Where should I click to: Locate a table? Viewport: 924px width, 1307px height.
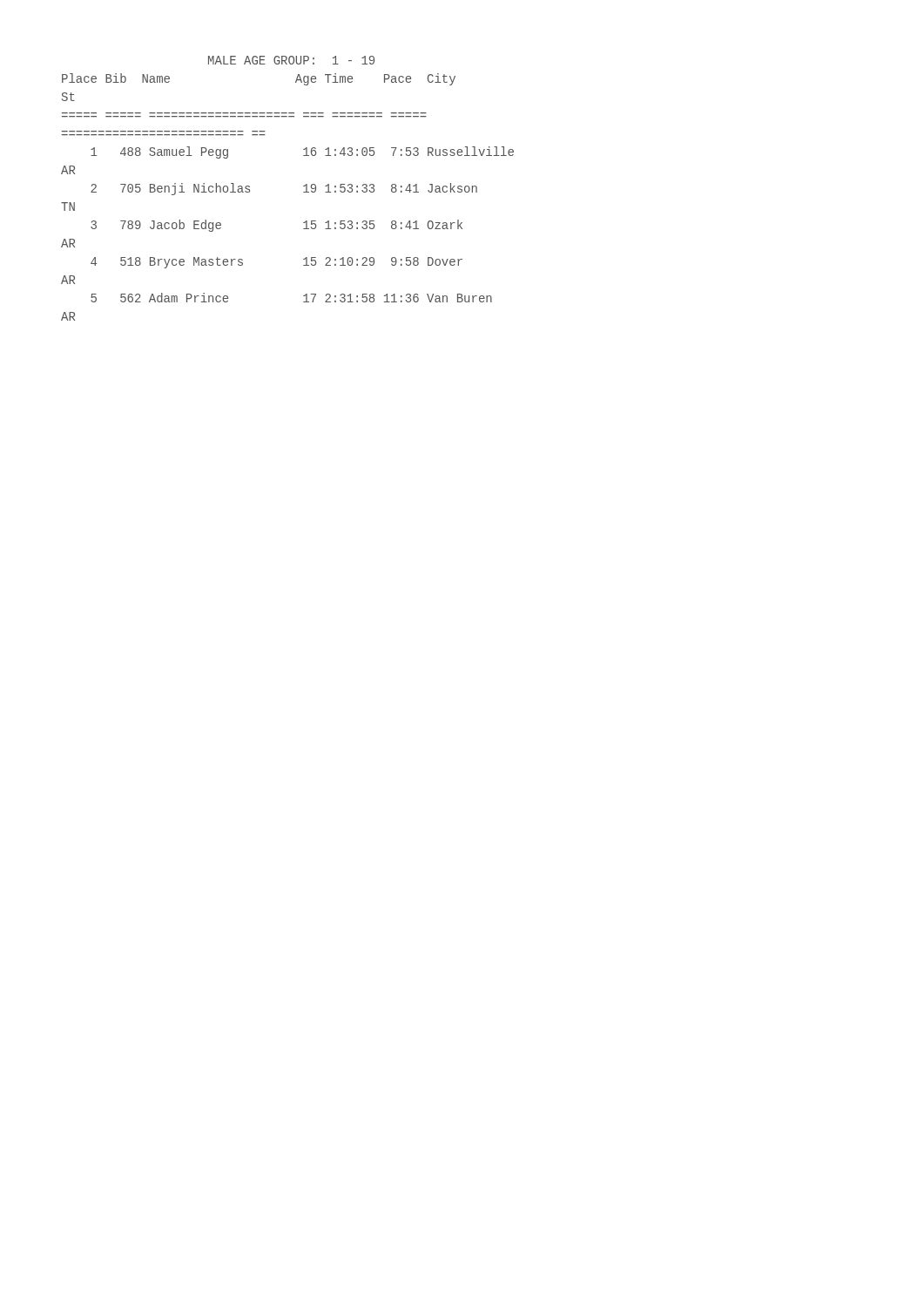[x=462, y=190]
